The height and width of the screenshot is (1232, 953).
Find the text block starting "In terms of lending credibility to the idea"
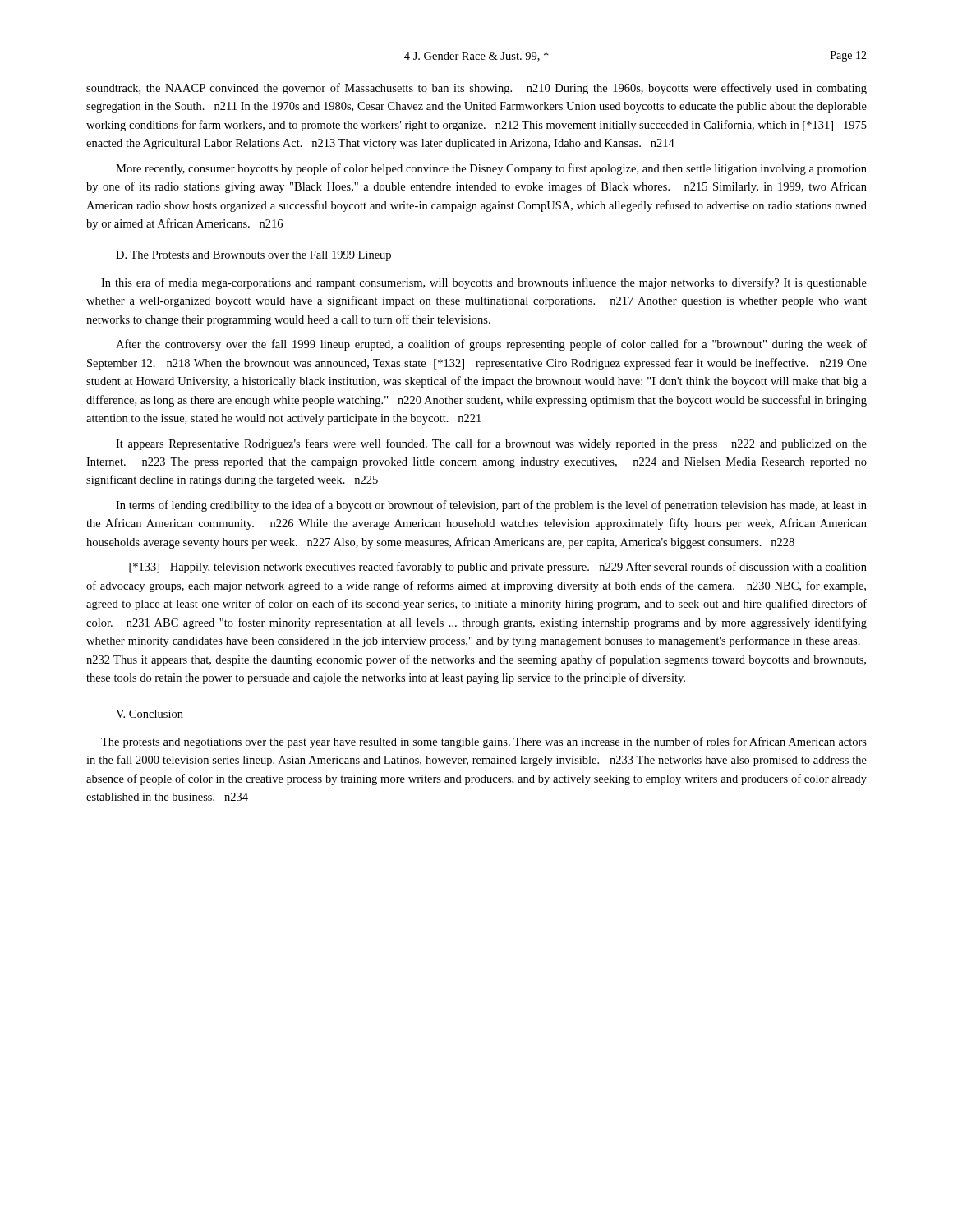pyautogui.click(x=476, y=524)
